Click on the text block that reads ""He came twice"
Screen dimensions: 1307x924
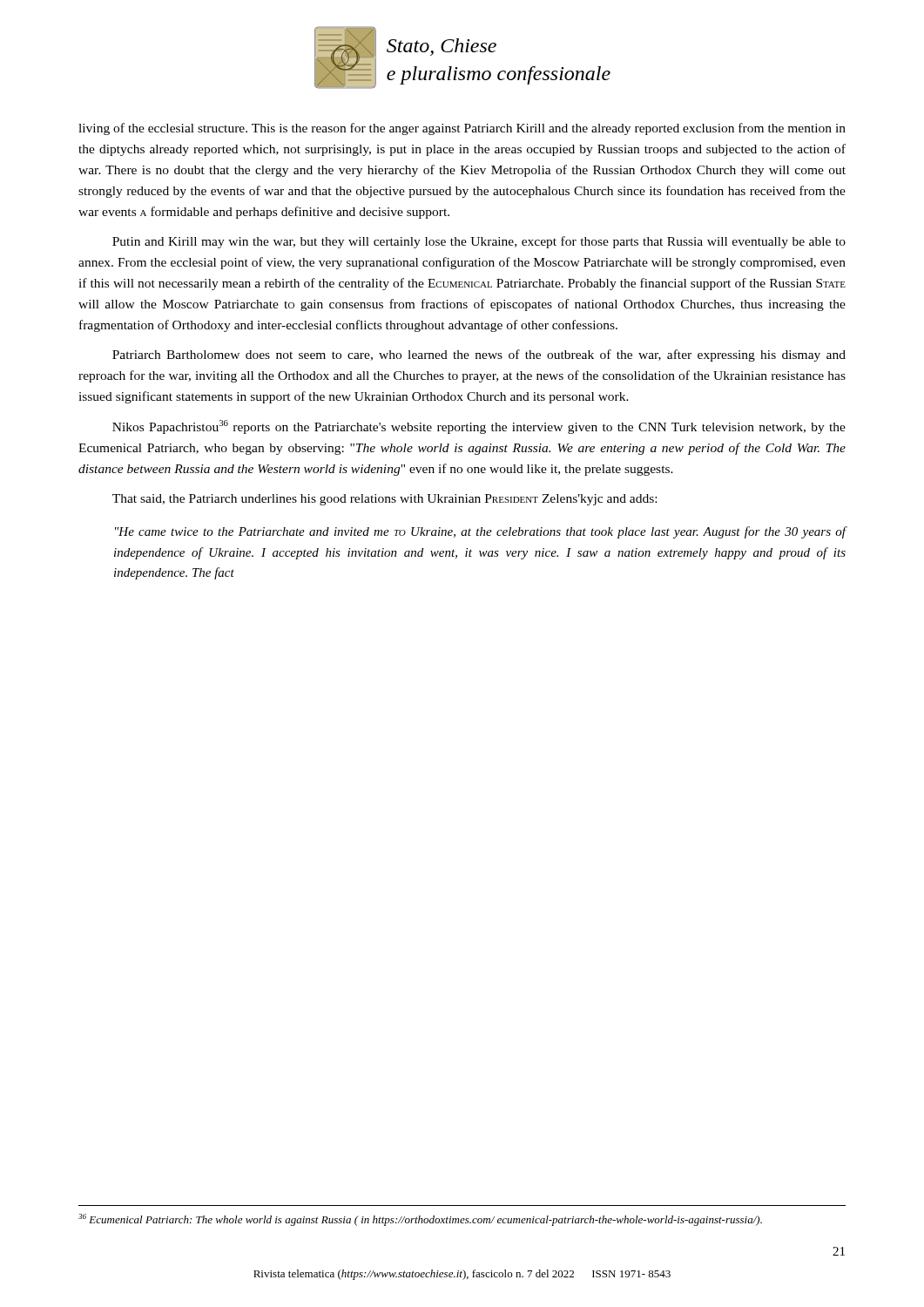tap(479, 553)
